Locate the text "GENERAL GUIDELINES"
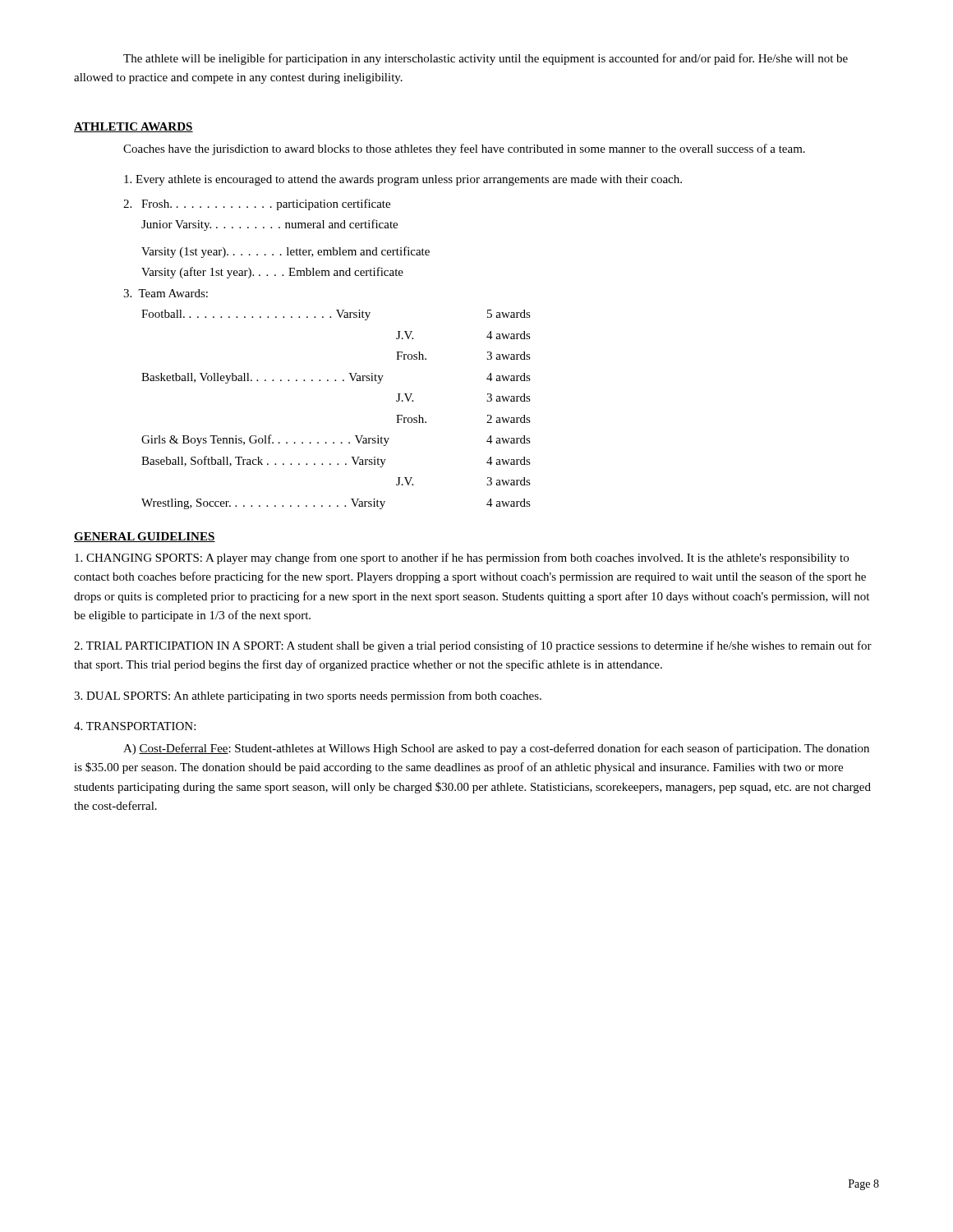This screenshot has width=953, height=1232. [x=144, y=536]
